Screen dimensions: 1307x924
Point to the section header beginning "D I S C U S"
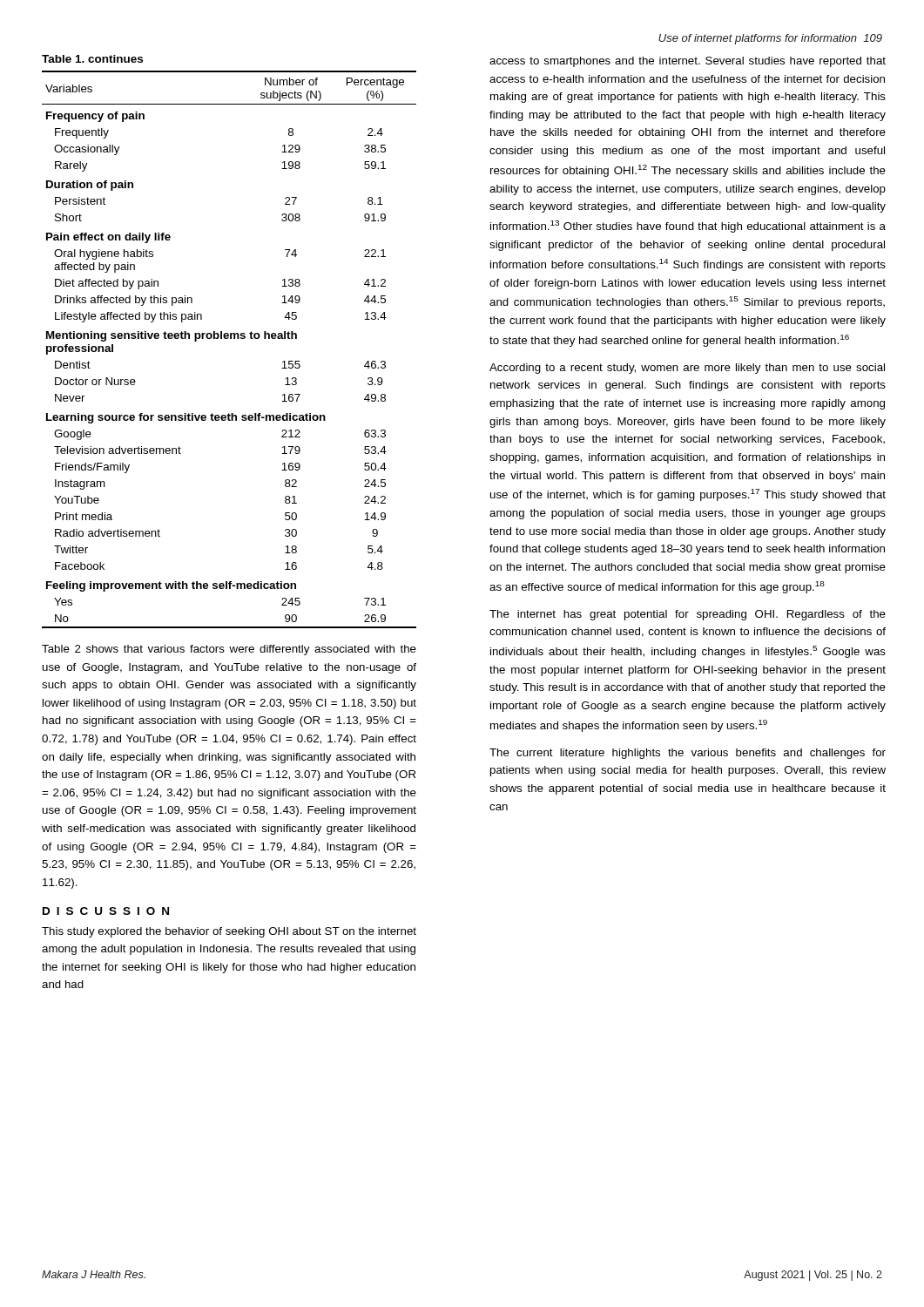[x=106, y=911]
